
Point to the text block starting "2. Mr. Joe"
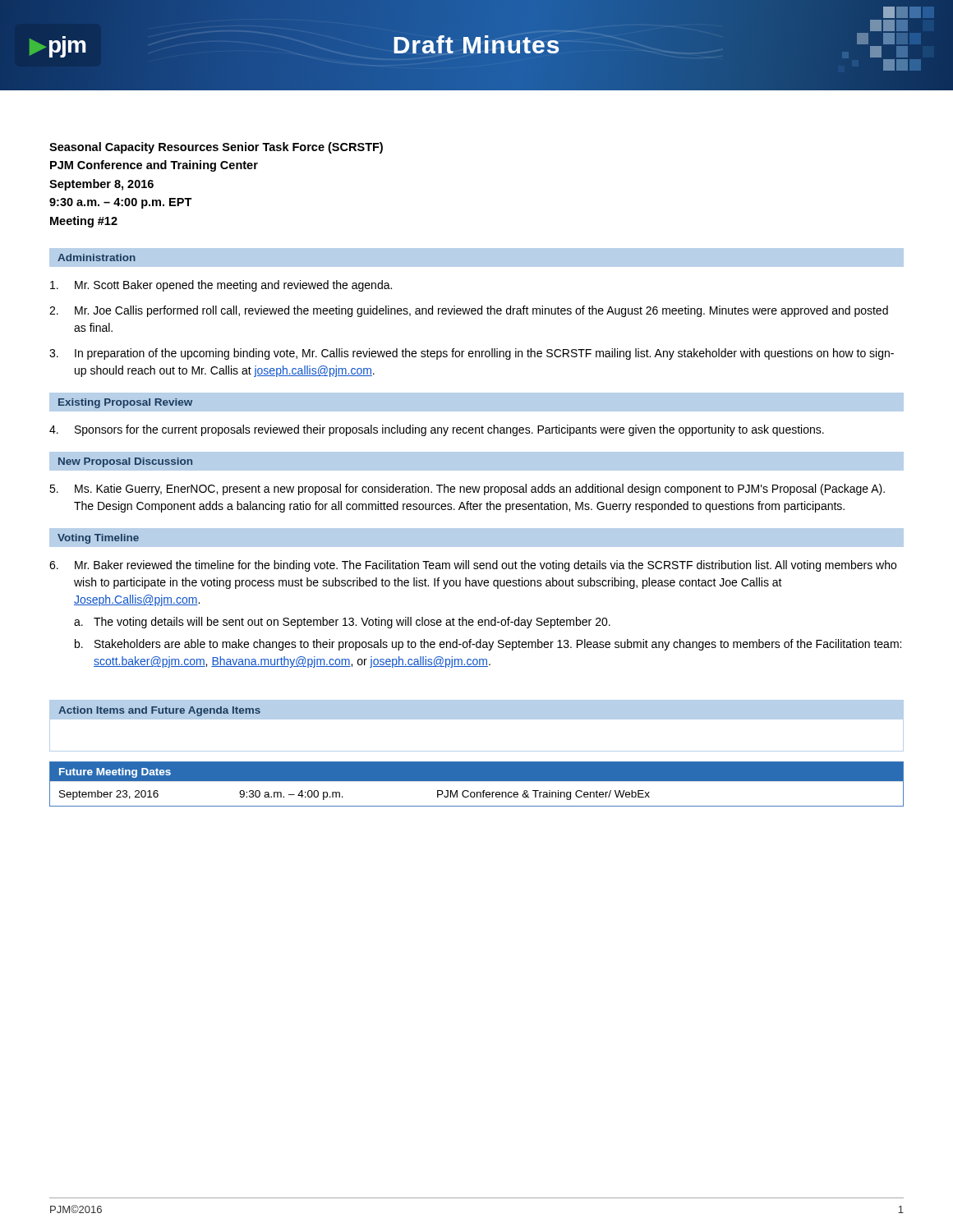pyautogui.click(x=476, y=320)
